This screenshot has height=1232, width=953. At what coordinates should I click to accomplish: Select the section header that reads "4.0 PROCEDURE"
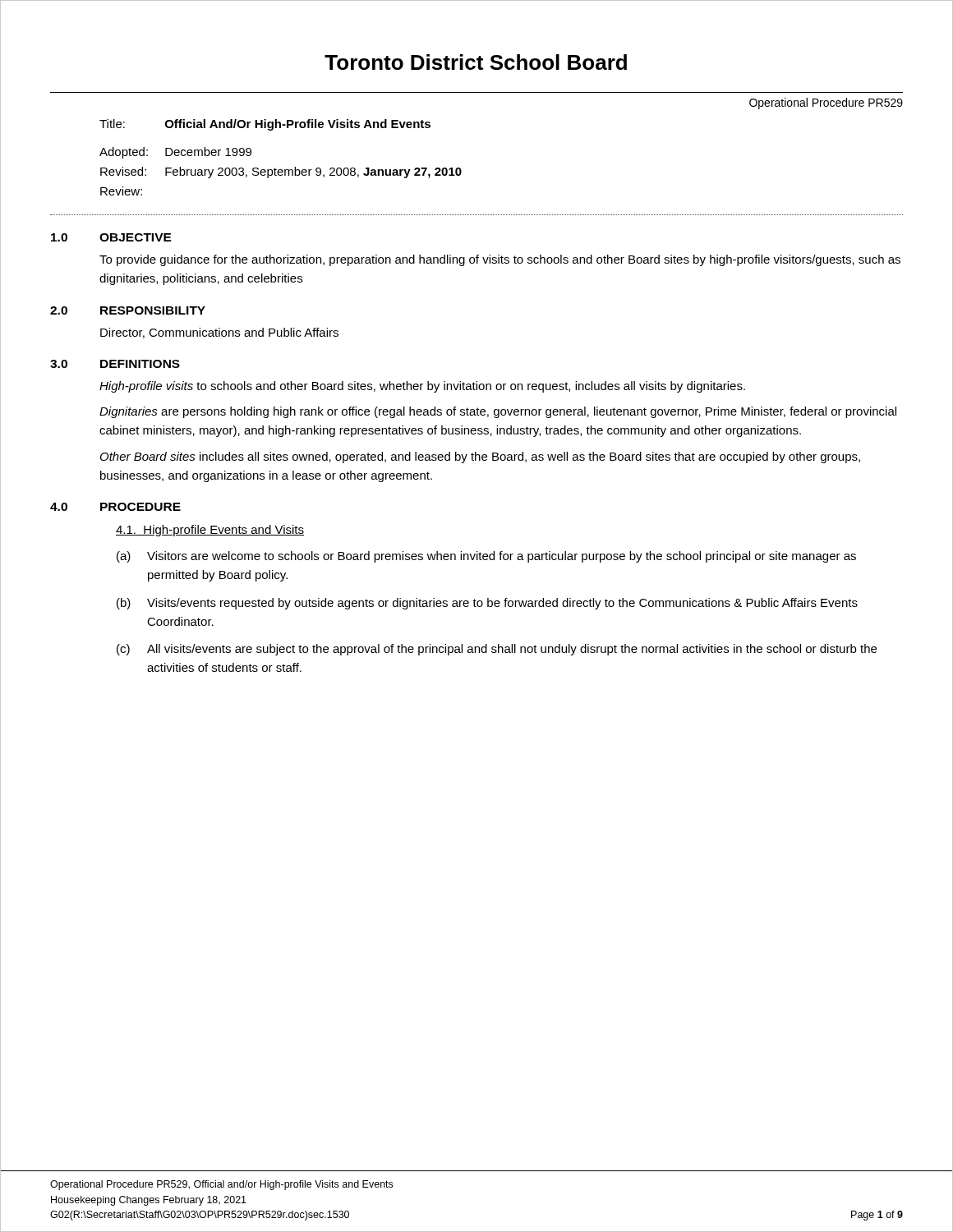point(115,507)
